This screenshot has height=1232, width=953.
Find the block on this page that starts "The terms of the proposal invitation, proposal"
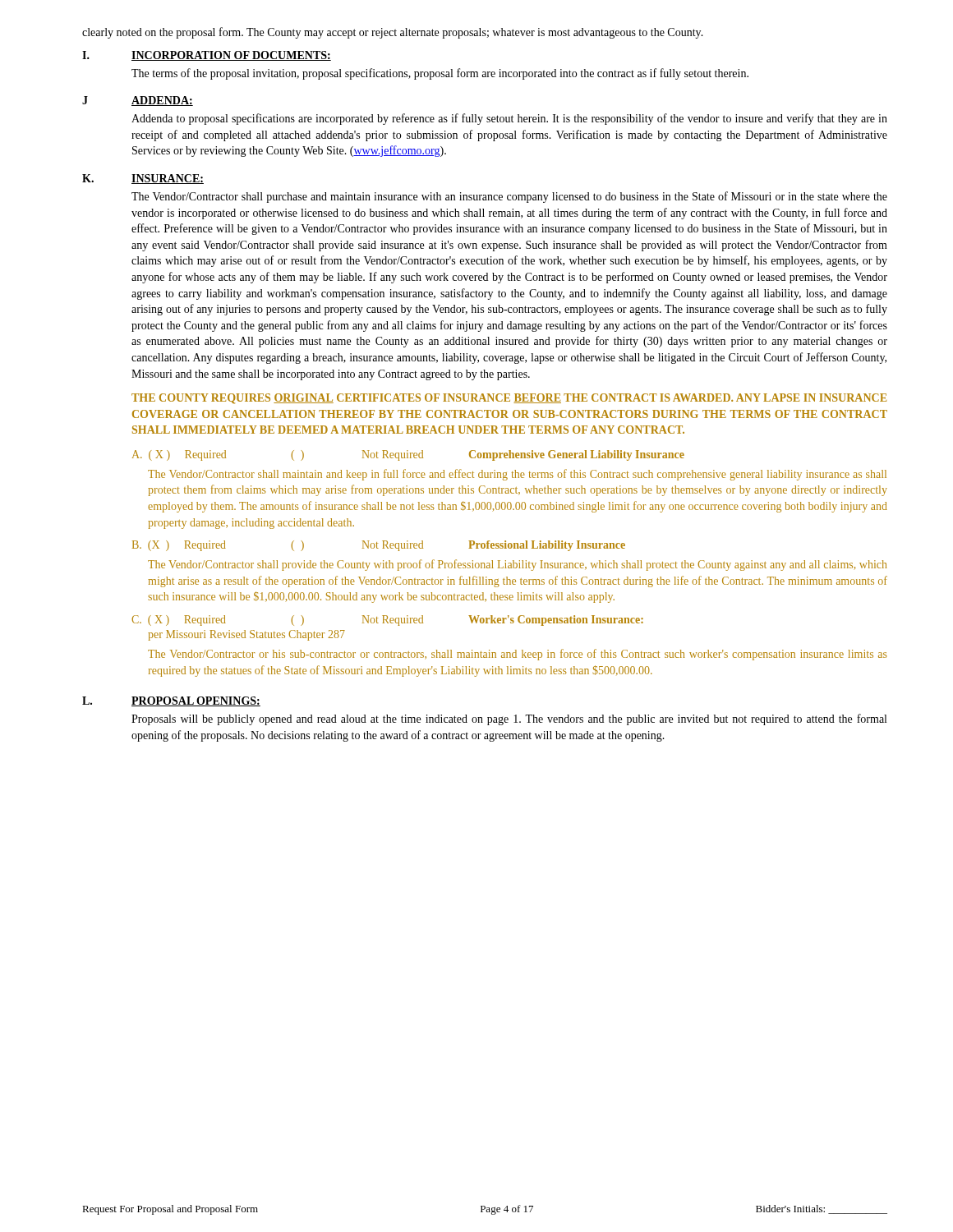(x=440, y=73)
